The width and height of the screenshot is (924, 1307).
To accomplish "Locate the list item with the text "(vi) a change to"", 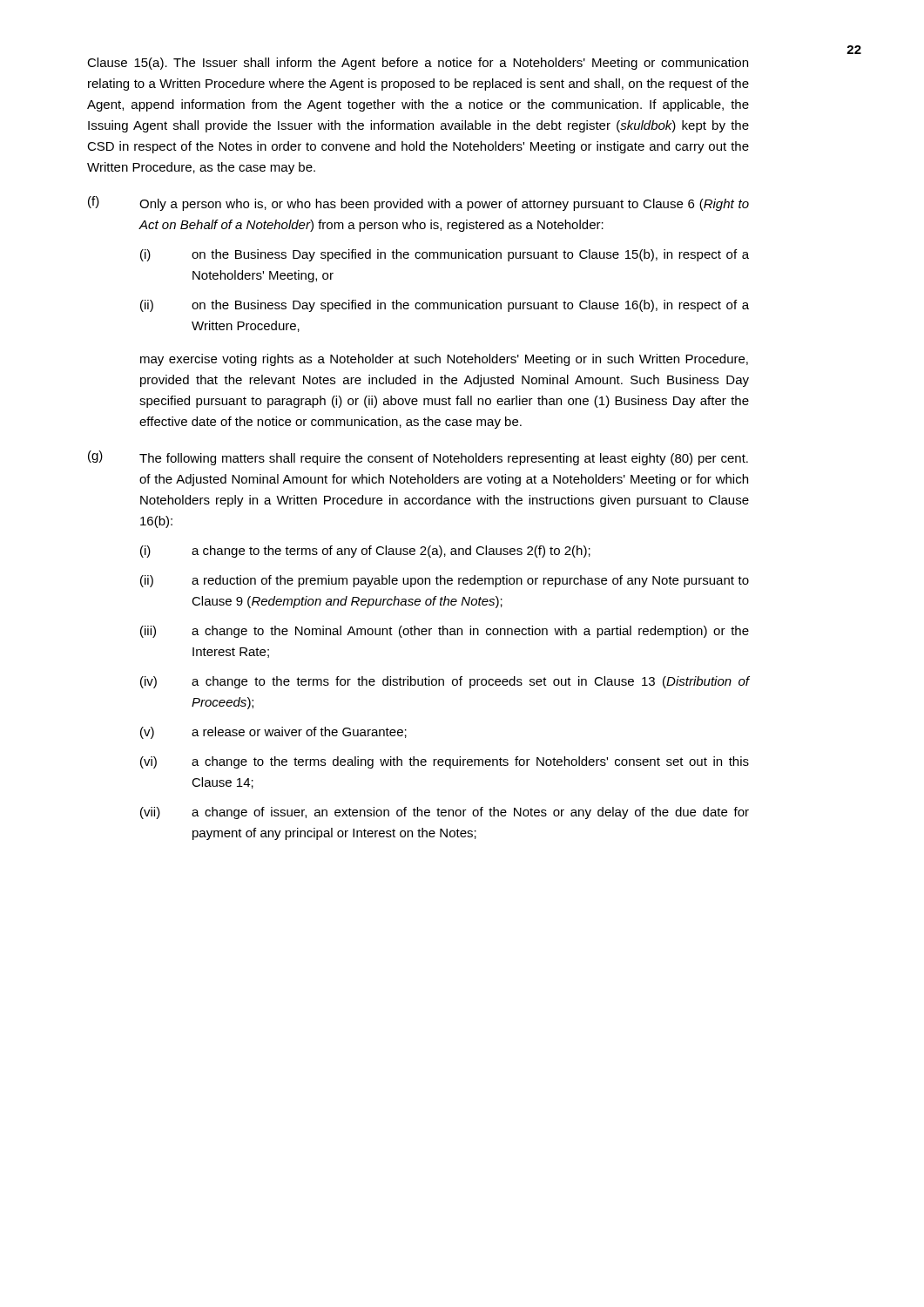I will 444,772.
